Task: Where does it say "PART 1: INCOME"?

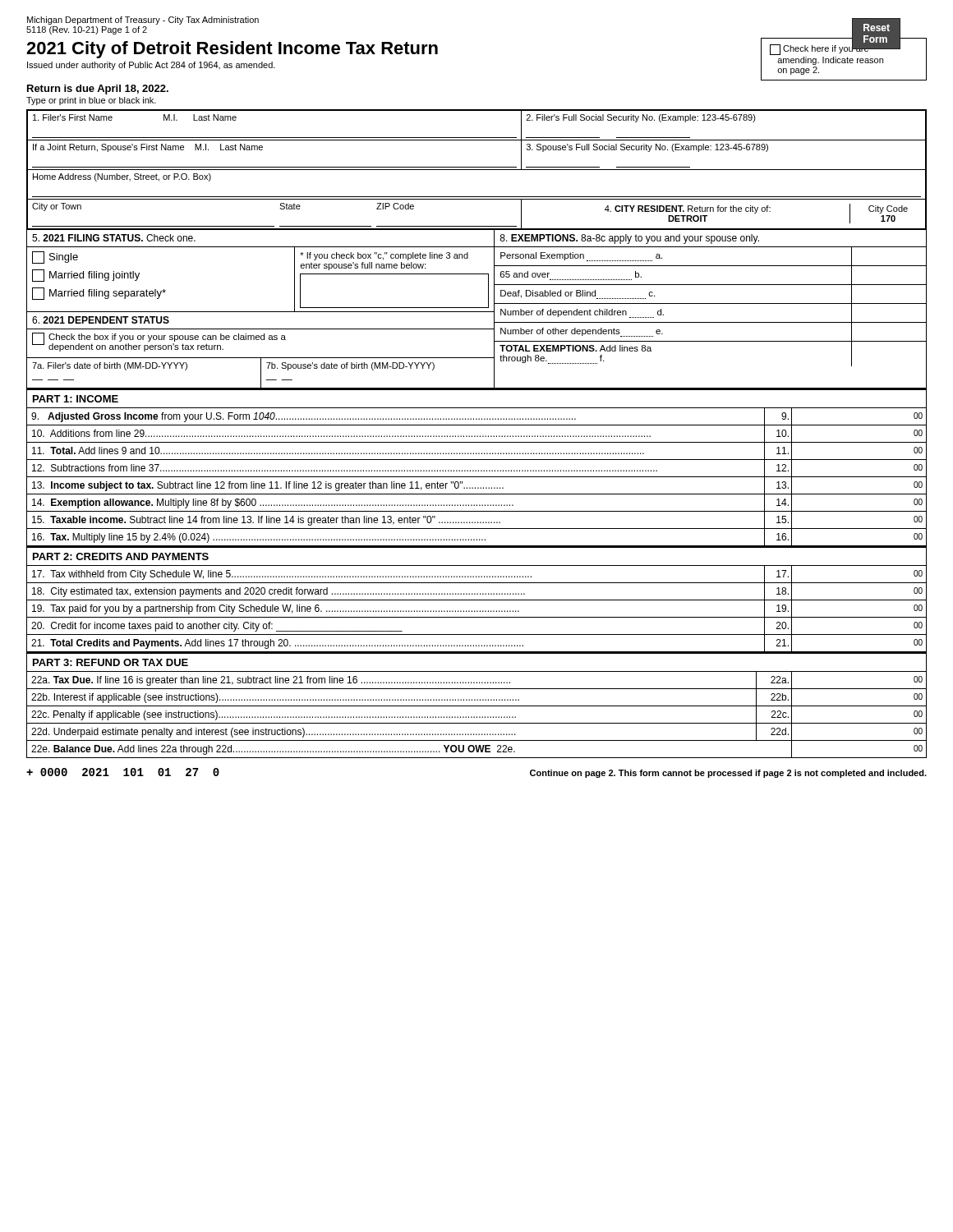Action: tap(75, 398)
